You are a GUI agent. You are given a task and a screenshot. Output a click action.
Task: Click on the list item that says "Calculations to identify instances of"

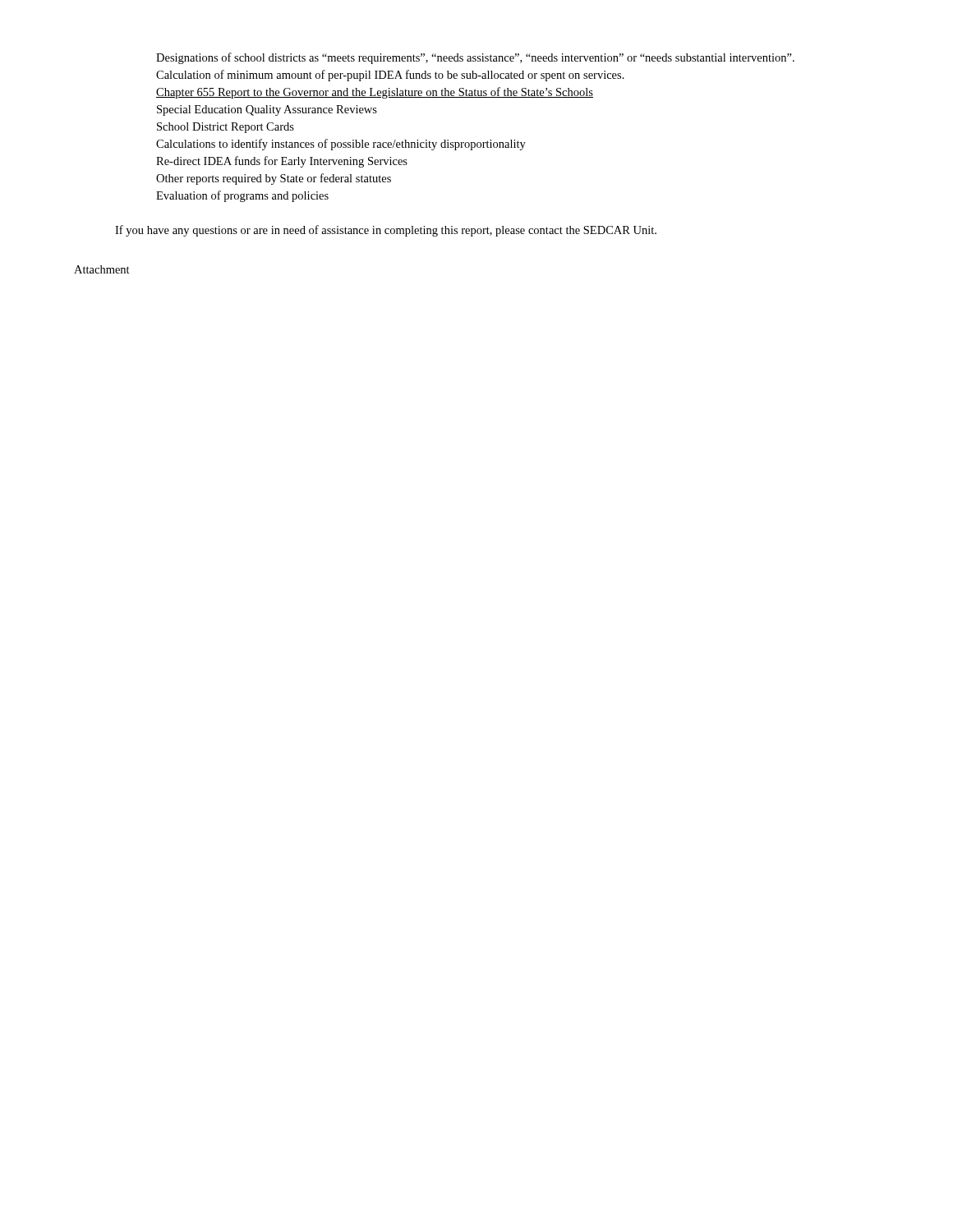341,144
